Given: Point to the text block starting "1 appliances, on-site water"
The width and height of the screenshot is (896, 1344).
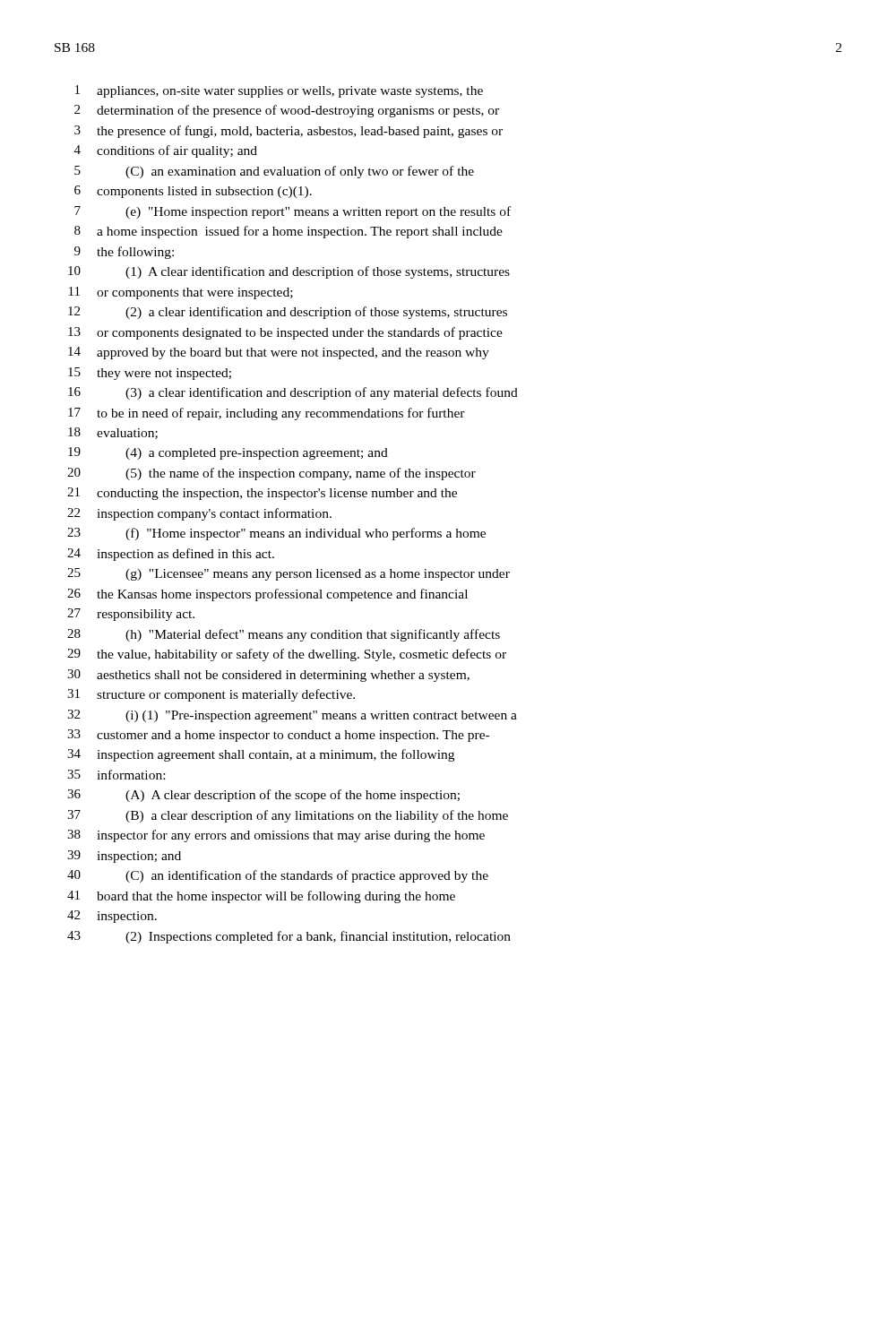Looking at the screenshot, I should 279,91.
